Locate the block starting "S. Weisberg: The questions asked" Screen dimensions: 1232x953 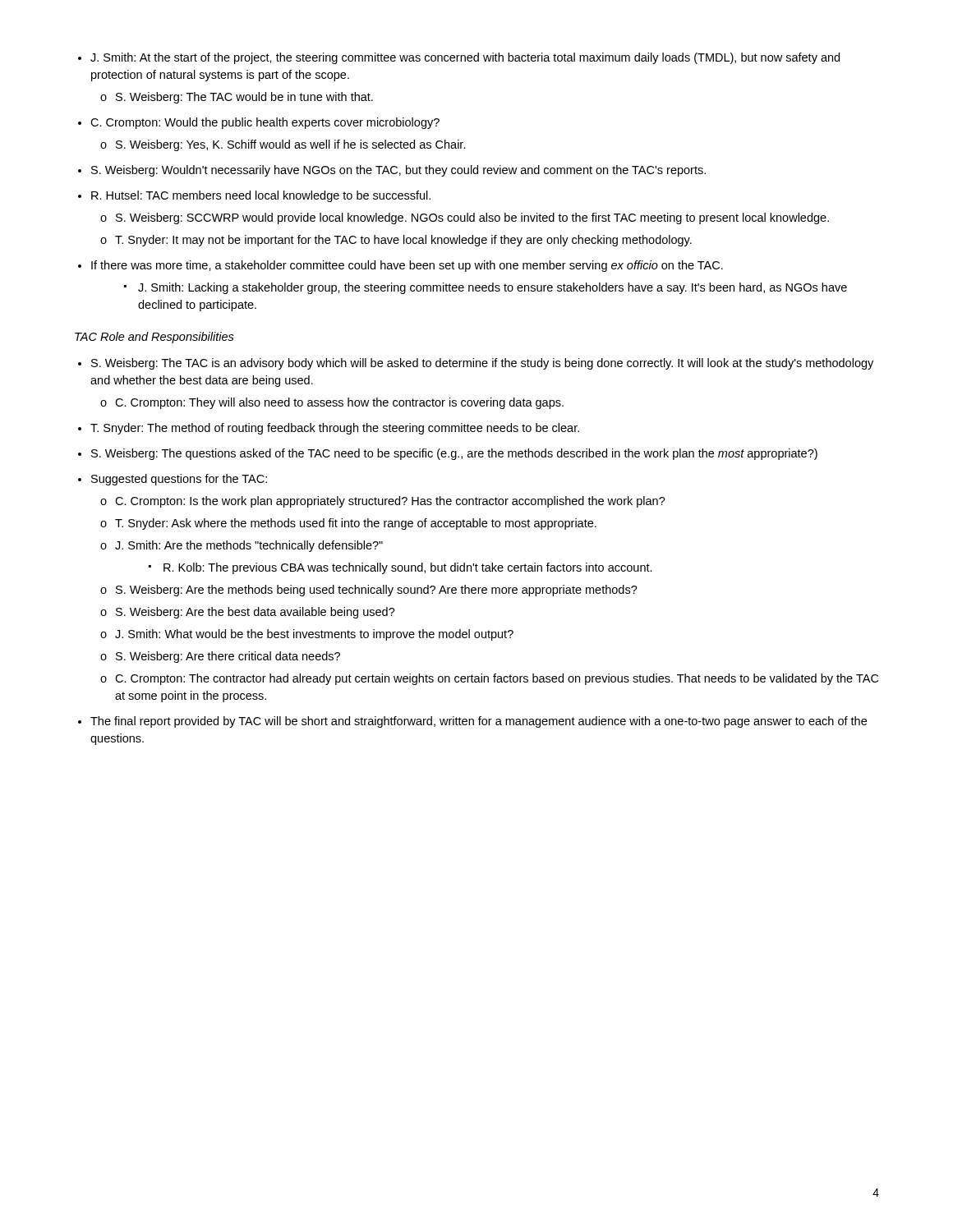tap(454, 454)
